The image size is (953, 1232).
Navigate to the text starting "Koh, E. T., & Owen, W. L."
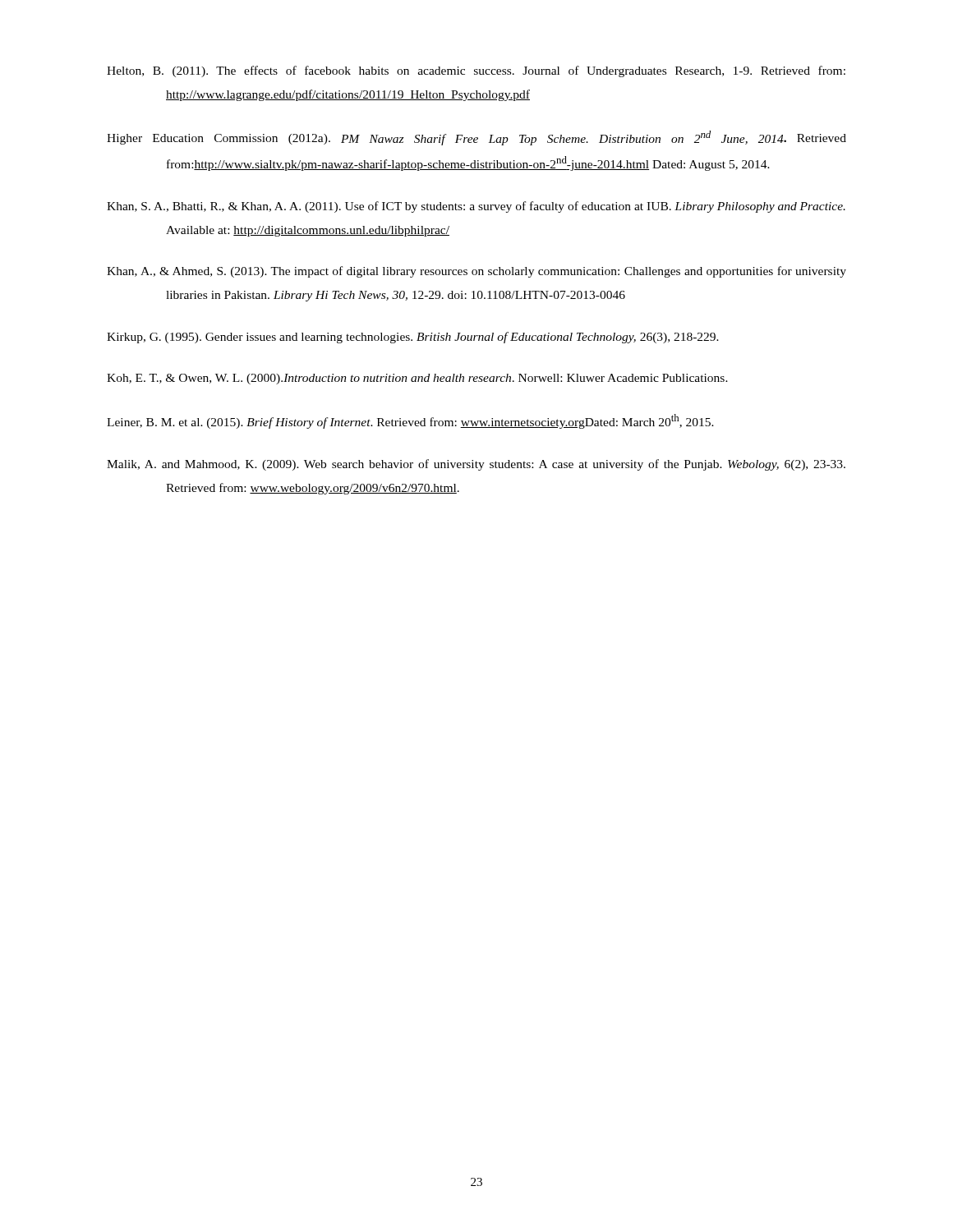tap(417, 378)
